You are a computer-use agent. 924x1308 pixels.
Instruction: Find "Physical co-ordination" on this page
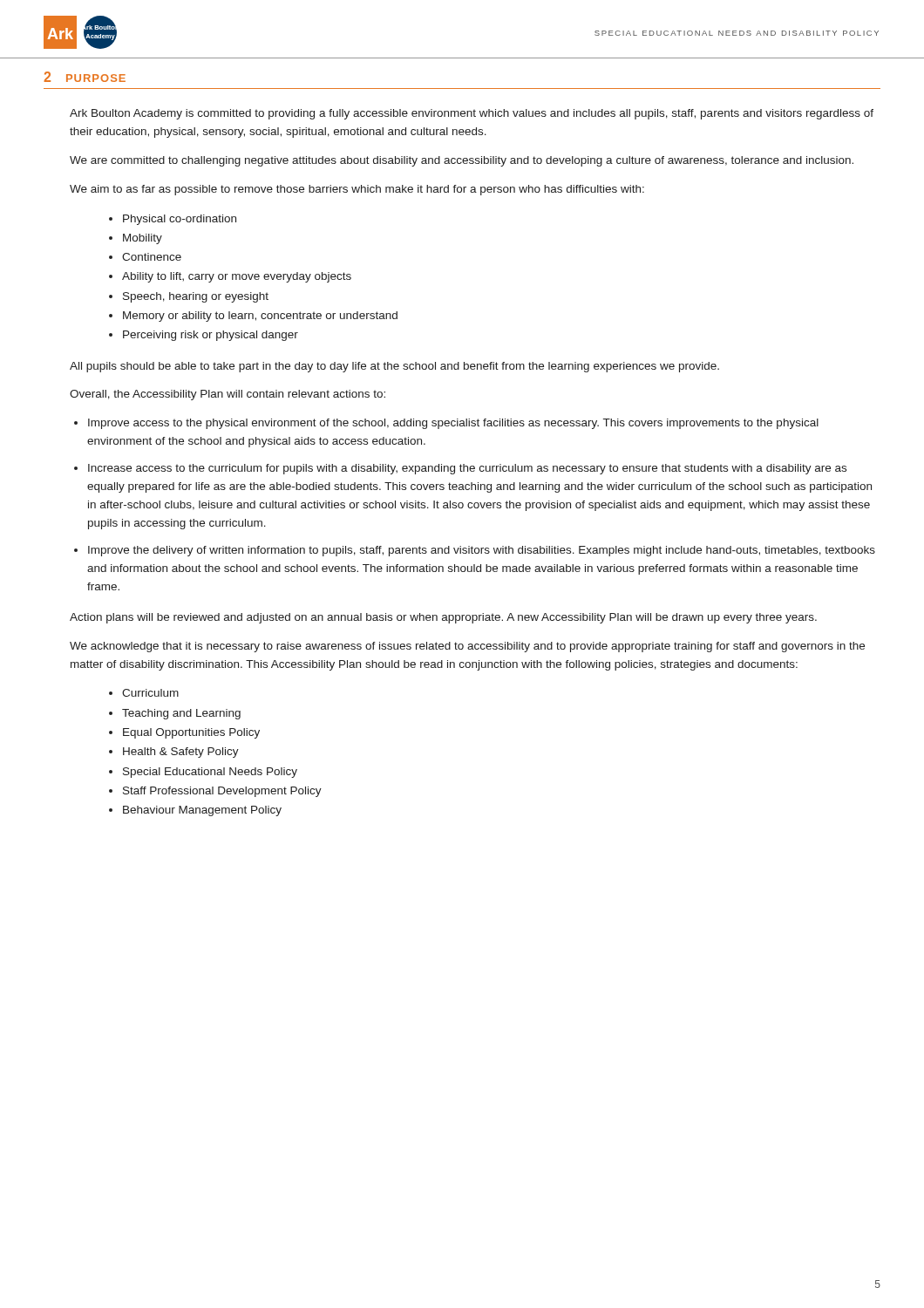pos(180,218)
